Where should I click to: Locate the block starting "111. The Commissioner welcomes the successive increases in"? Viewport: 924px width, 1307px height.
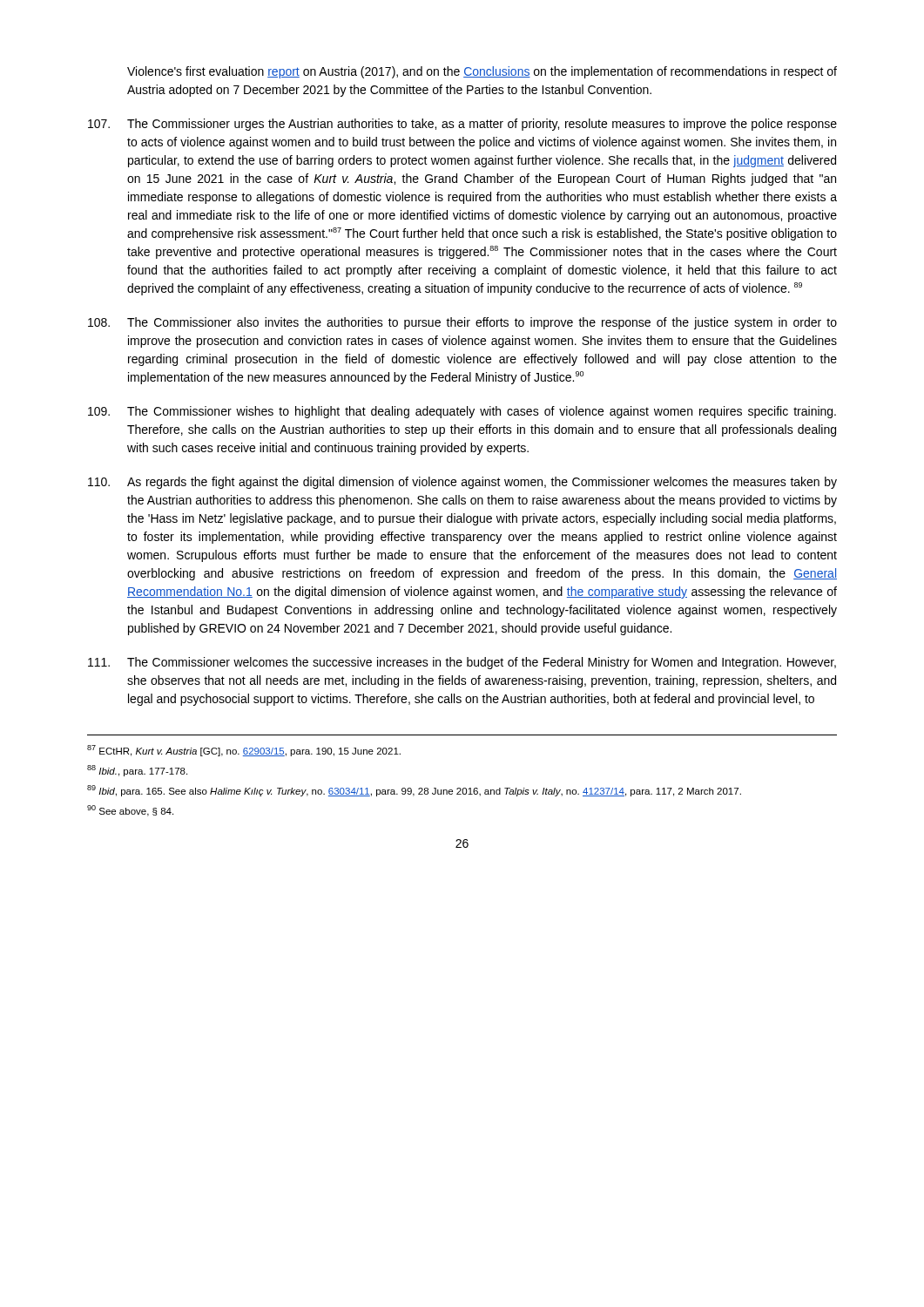tap(462, 681)
